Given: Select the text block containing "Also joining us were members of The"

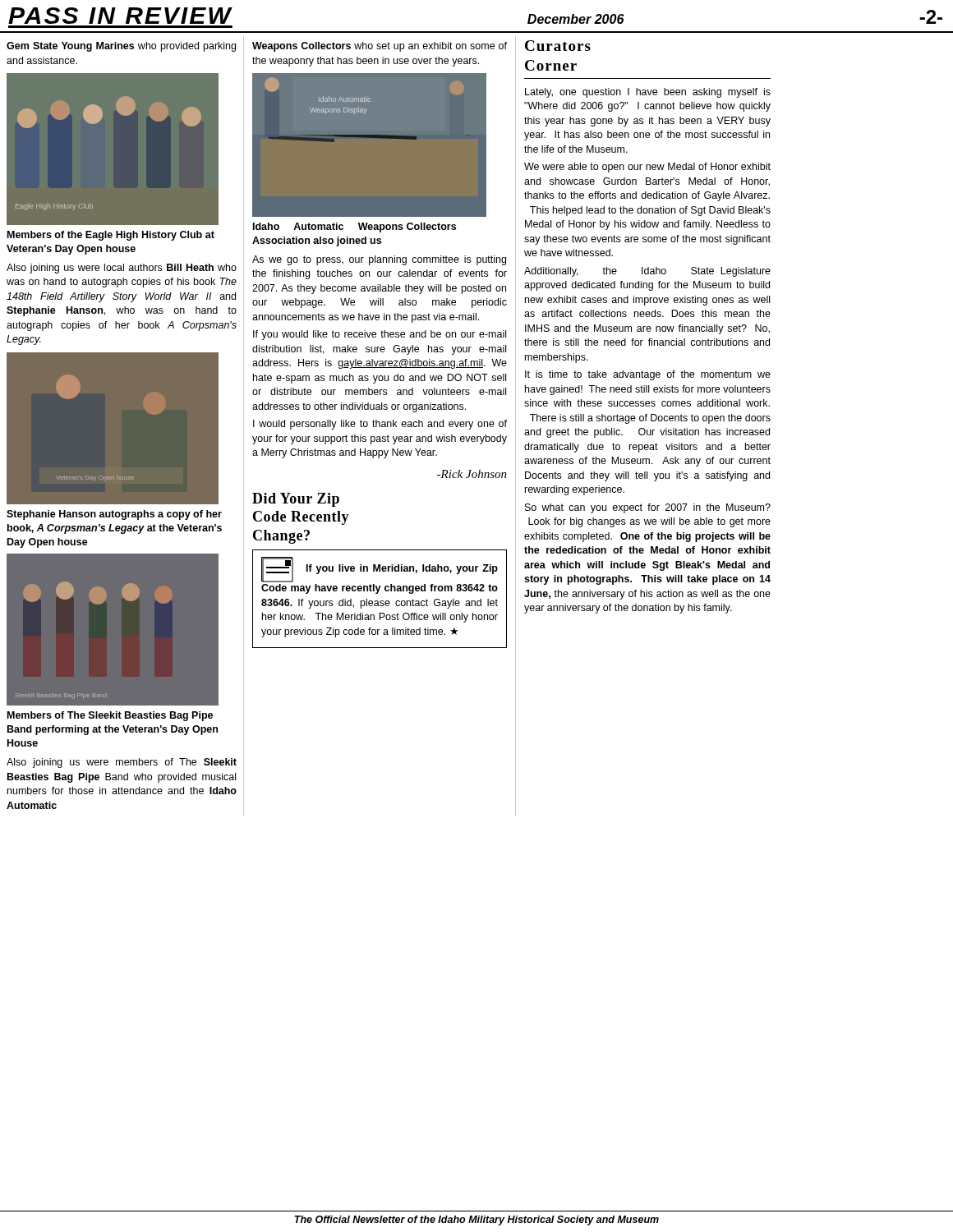Looking at the screenshot, I should coord(122,784).
